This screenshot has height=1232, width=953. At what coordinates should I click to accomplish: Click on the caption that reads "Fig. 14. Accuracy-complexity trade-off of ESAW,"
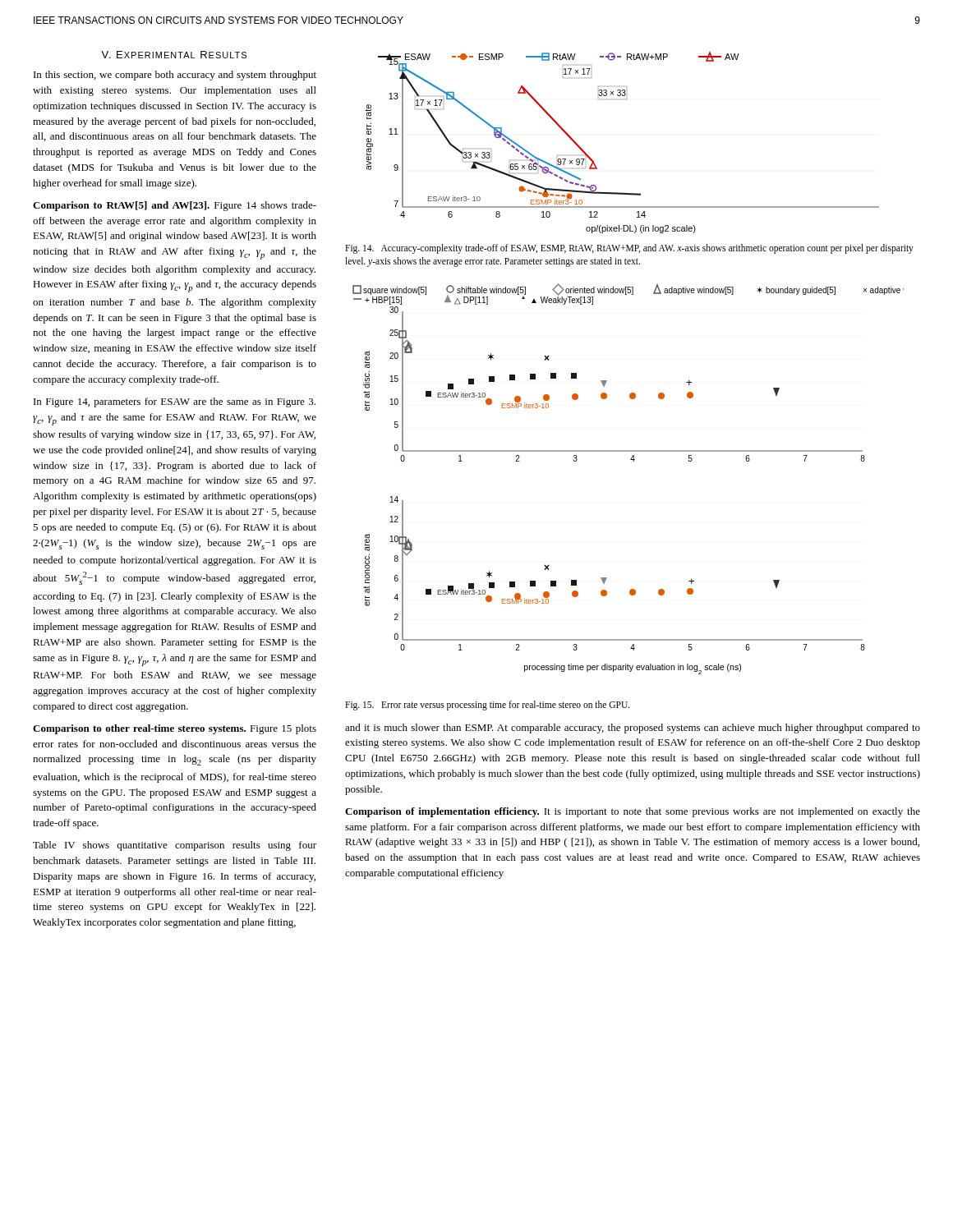pos(629,255)
